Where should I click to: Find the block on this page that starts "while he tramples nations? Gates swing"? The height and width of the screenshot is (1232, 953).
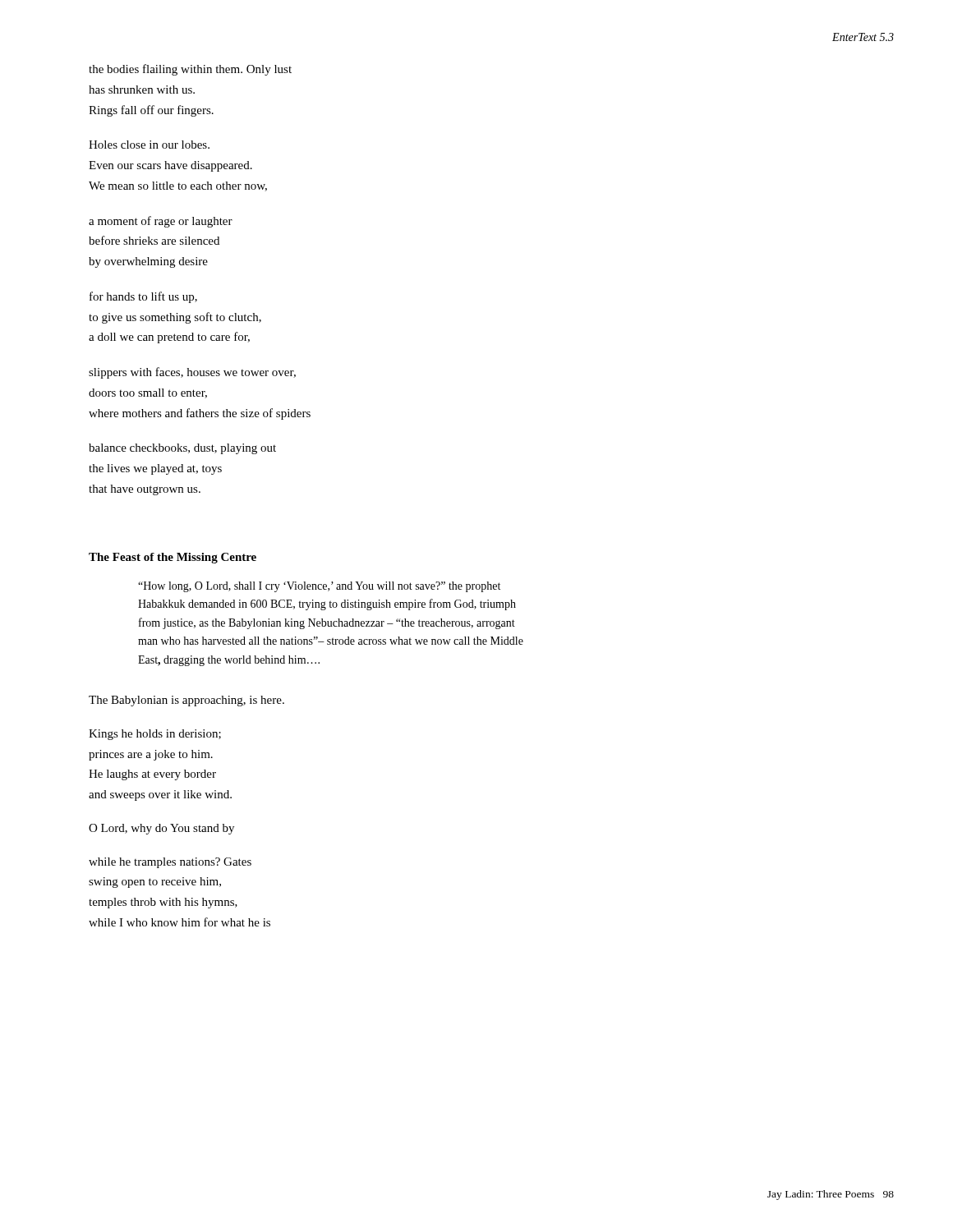pos(180,892)
